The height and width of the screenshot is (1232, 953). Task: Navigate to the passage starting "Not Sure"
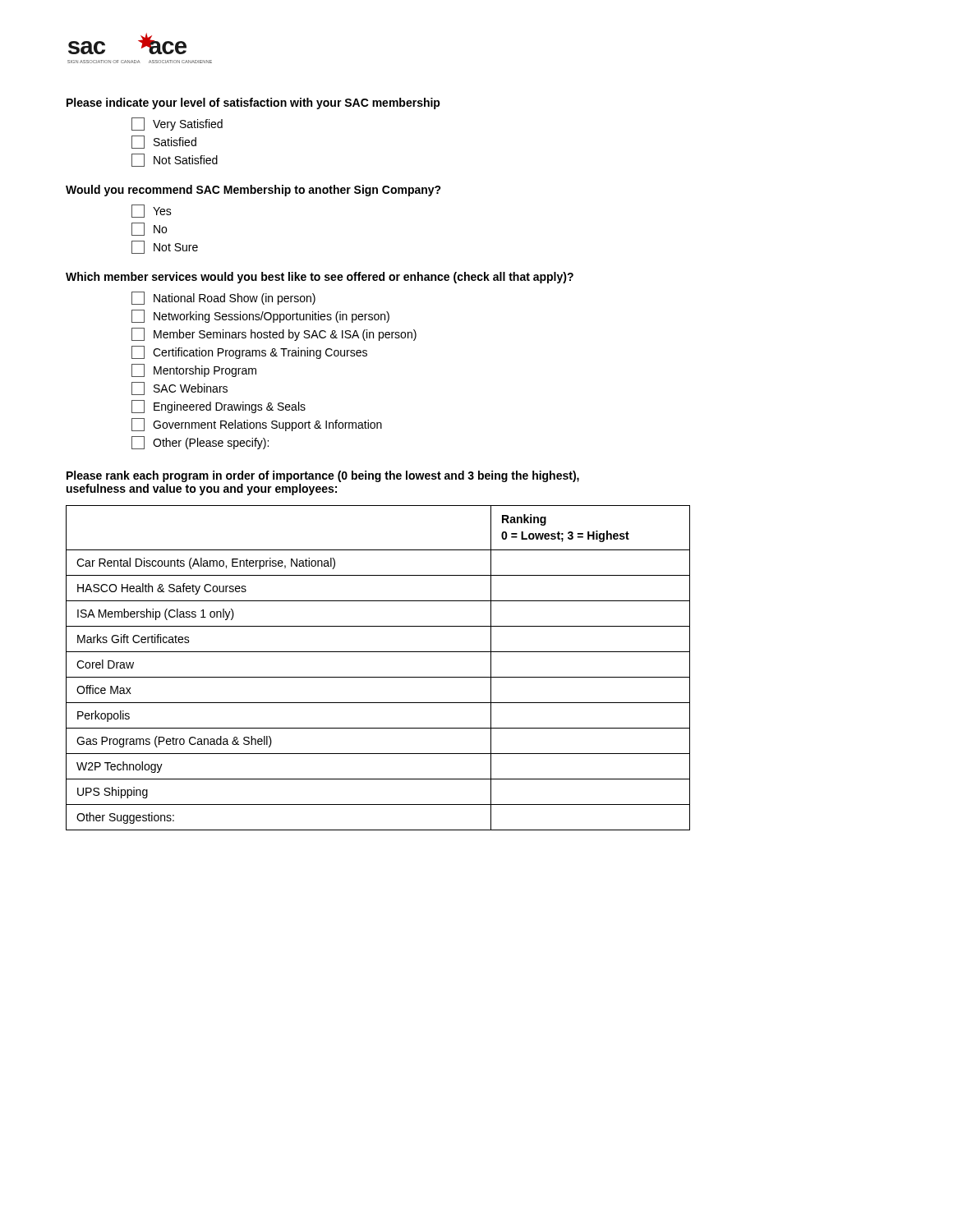(x=165, y=247)
